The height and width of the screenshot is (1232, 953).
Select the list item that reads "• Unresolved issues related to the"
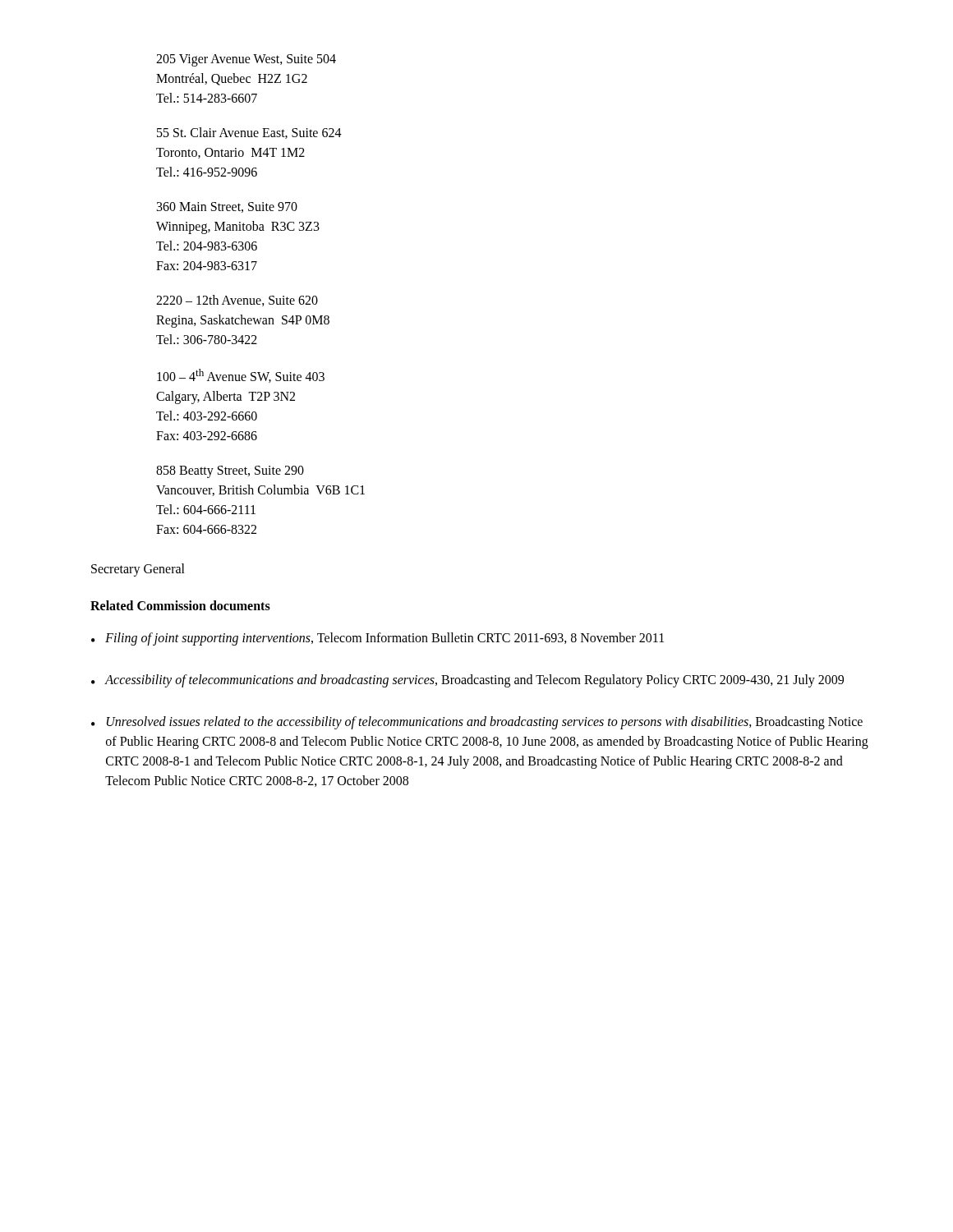click(x=481, y=752)
